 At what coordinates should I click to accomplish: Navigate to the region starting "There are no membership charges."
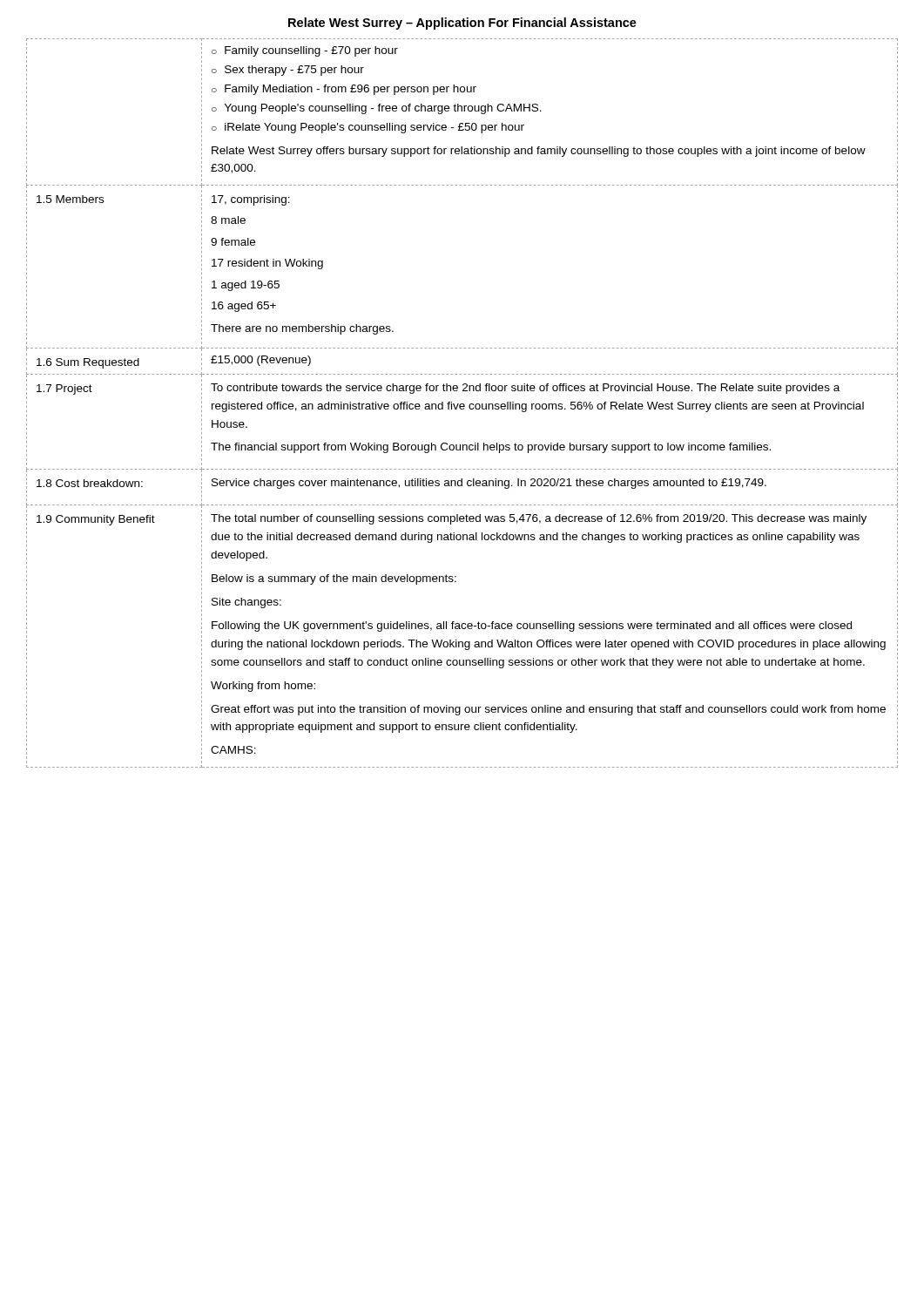(303, 328)
